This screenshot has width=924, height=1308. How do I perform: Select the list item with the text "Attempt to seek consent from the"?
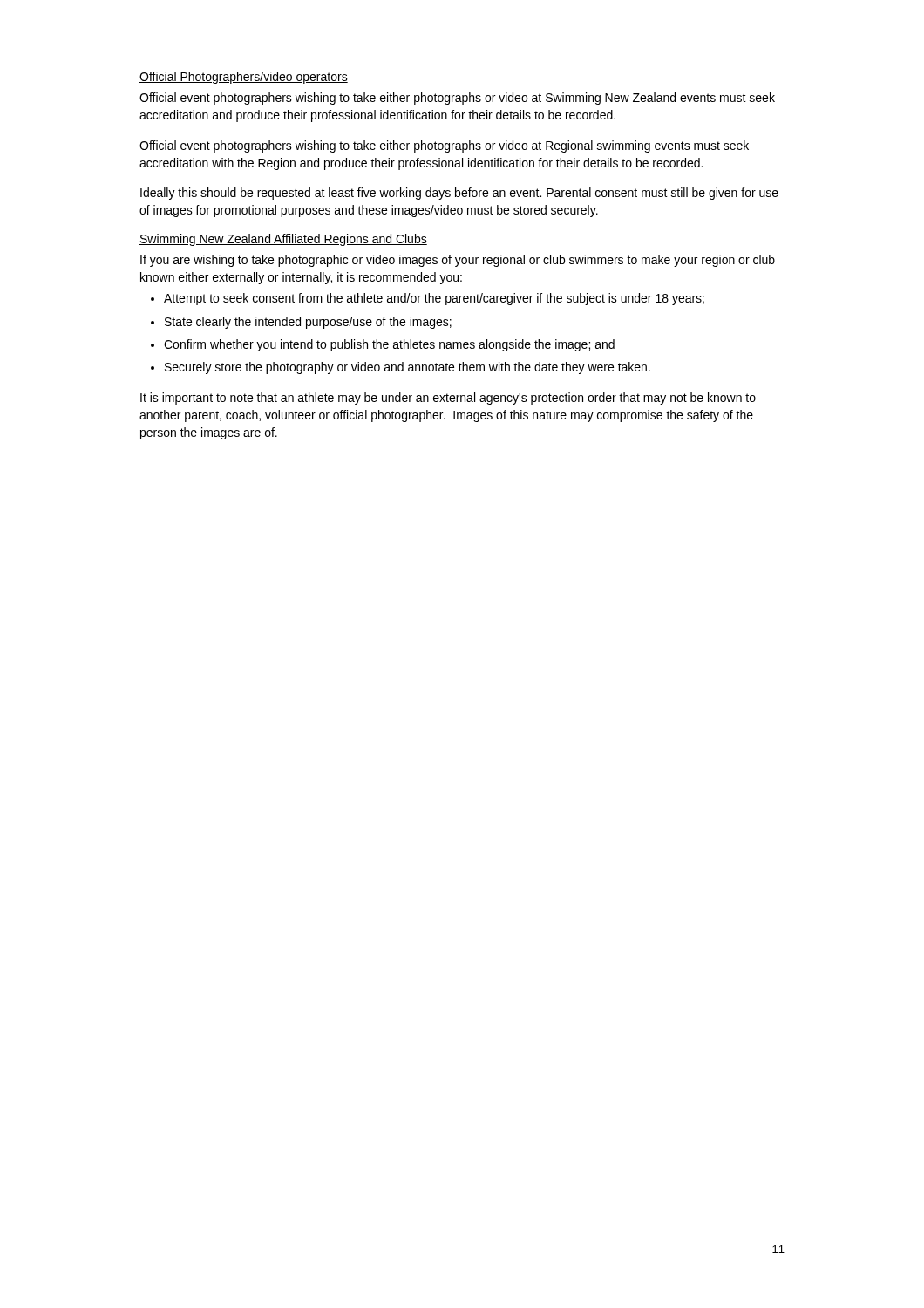[435, 299]
